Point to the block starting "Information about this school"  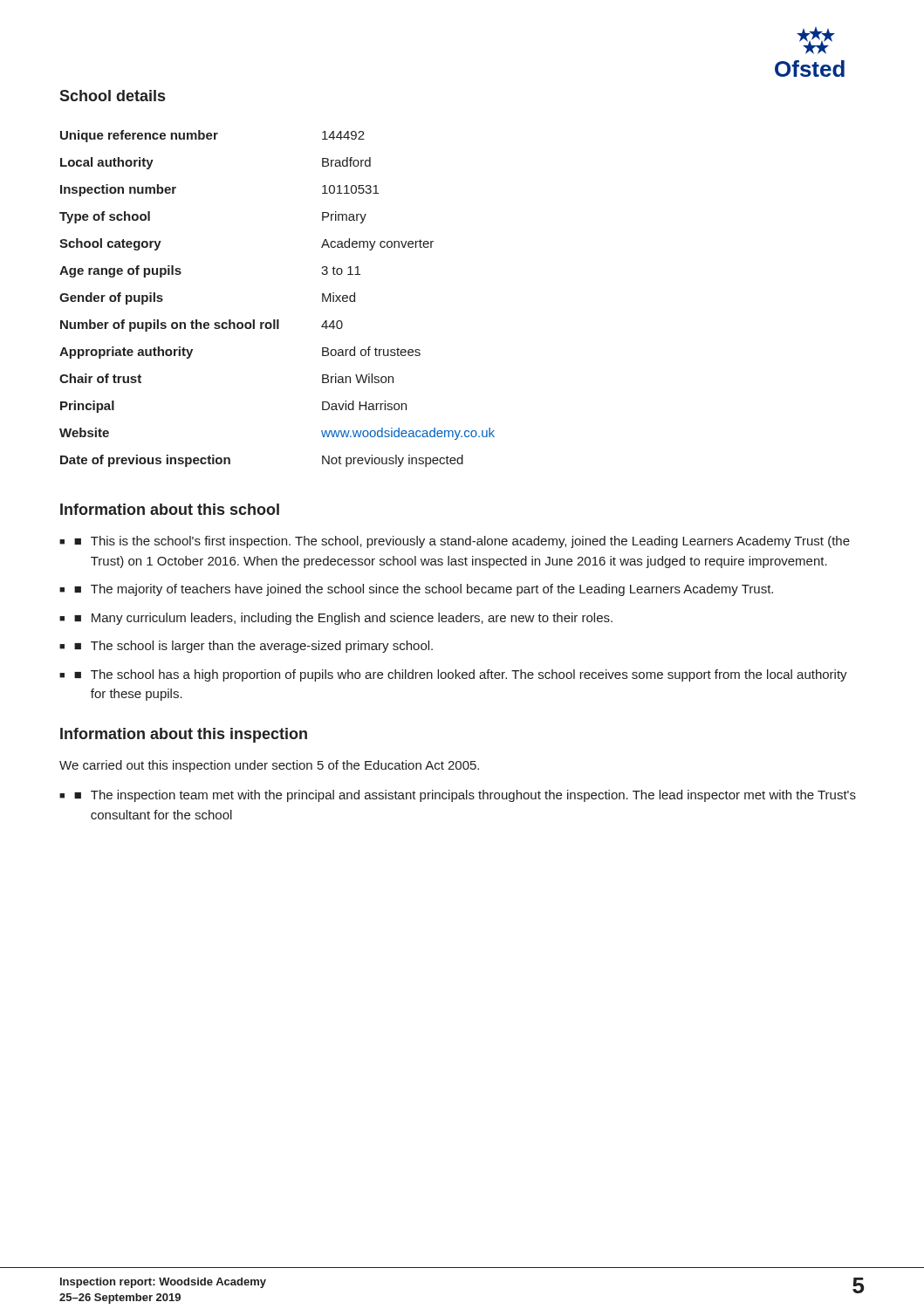coord(170,510)
